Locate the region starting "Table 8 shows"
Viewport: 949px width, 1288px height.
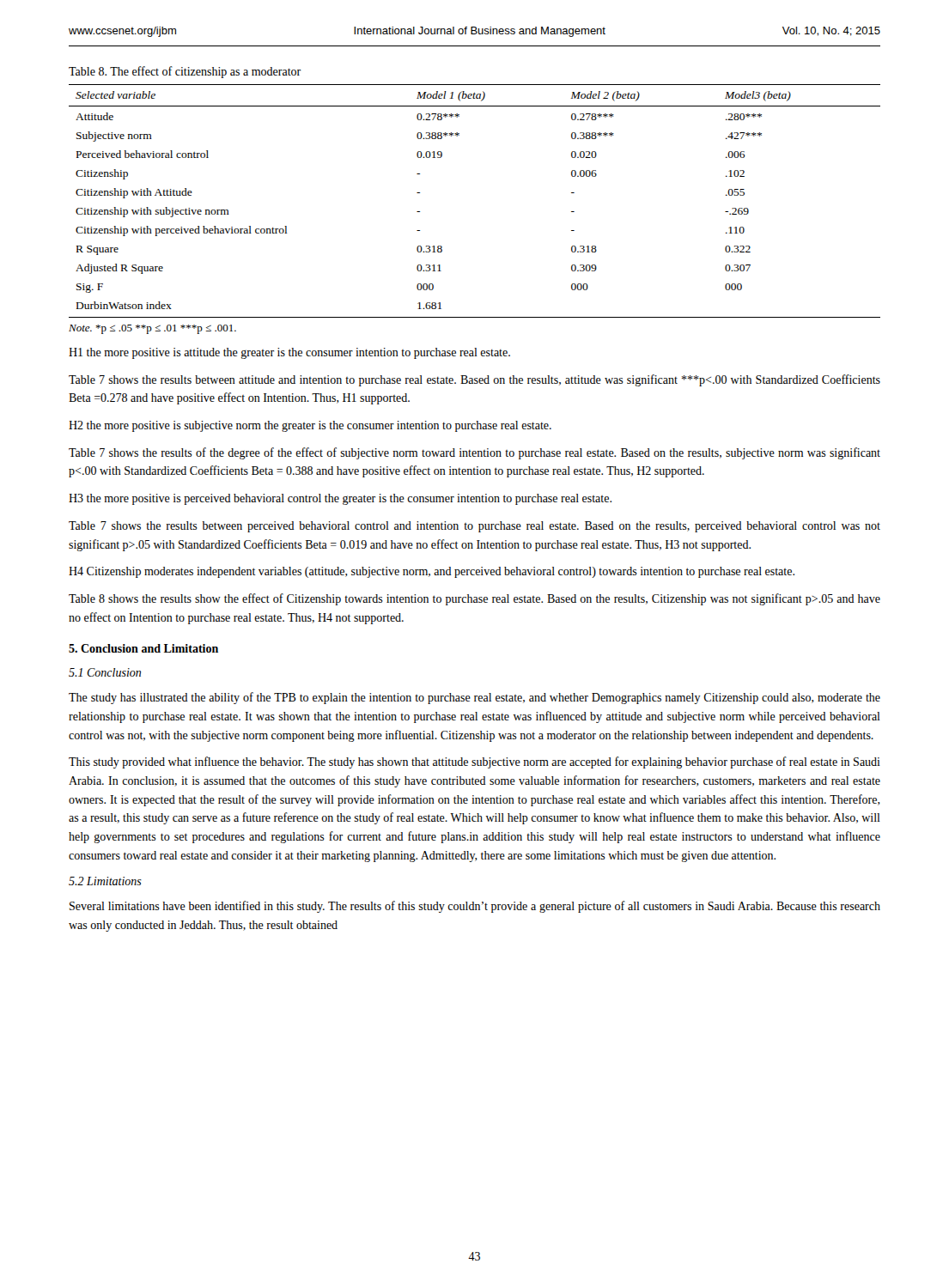[x=474, y=608]
